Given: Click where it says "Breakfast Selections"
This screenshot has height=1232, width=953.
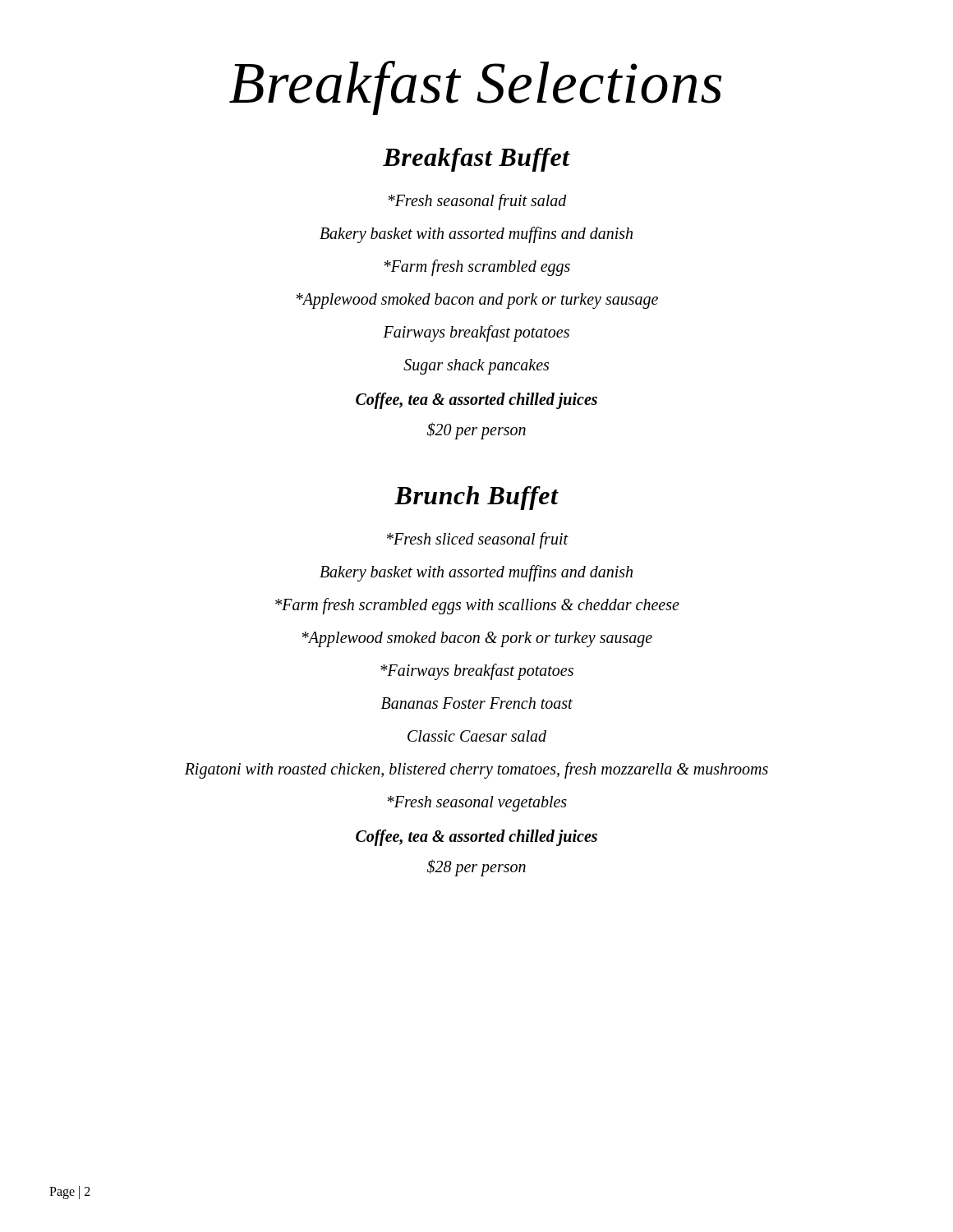Looking at the screenshot, I should [476, 83].
